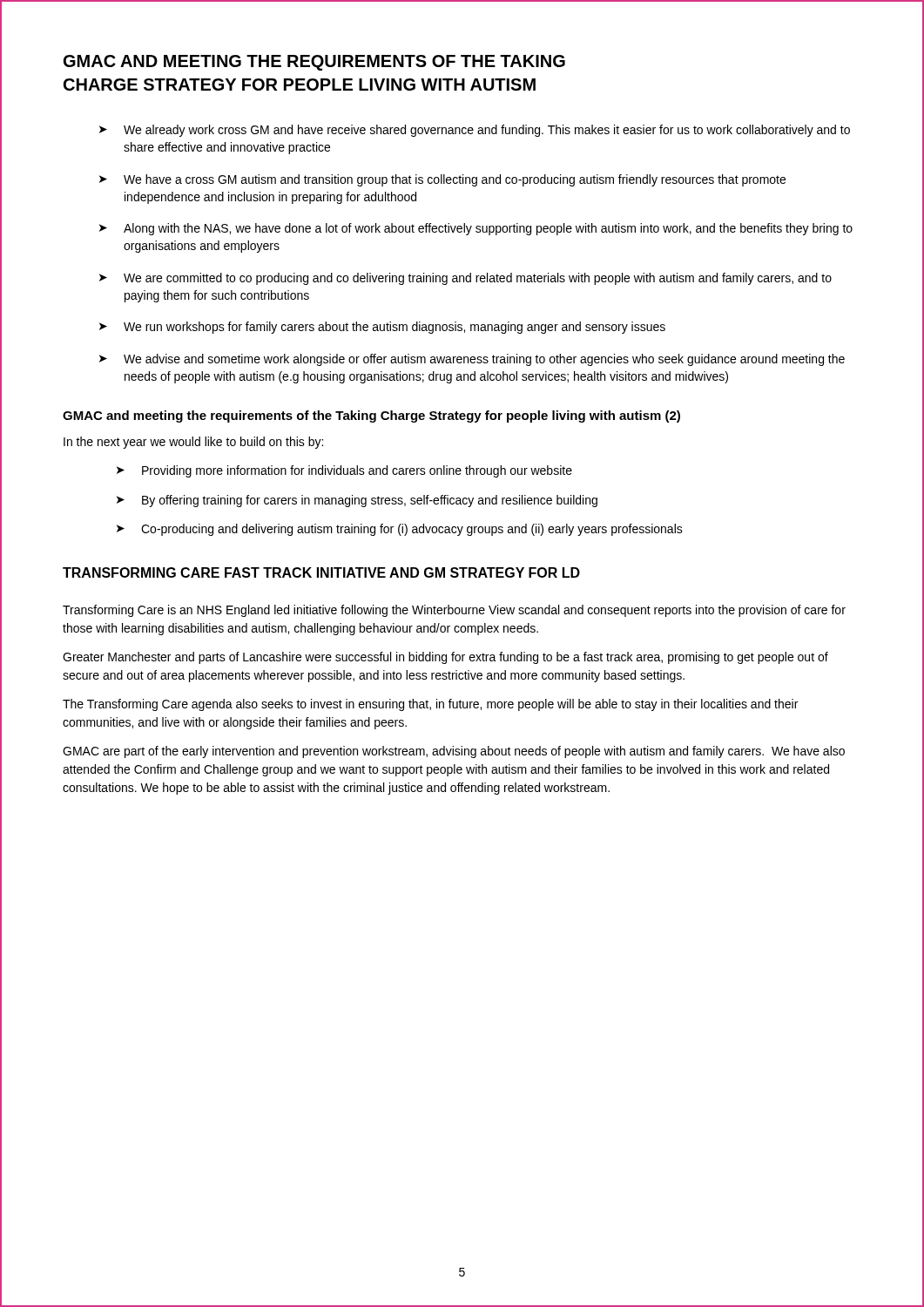This screenshot has width=924, height=1307.
Task: Select the list item that reads "➤ Providing more information for individuals and carers"
Action: click(x=488, y=471)
